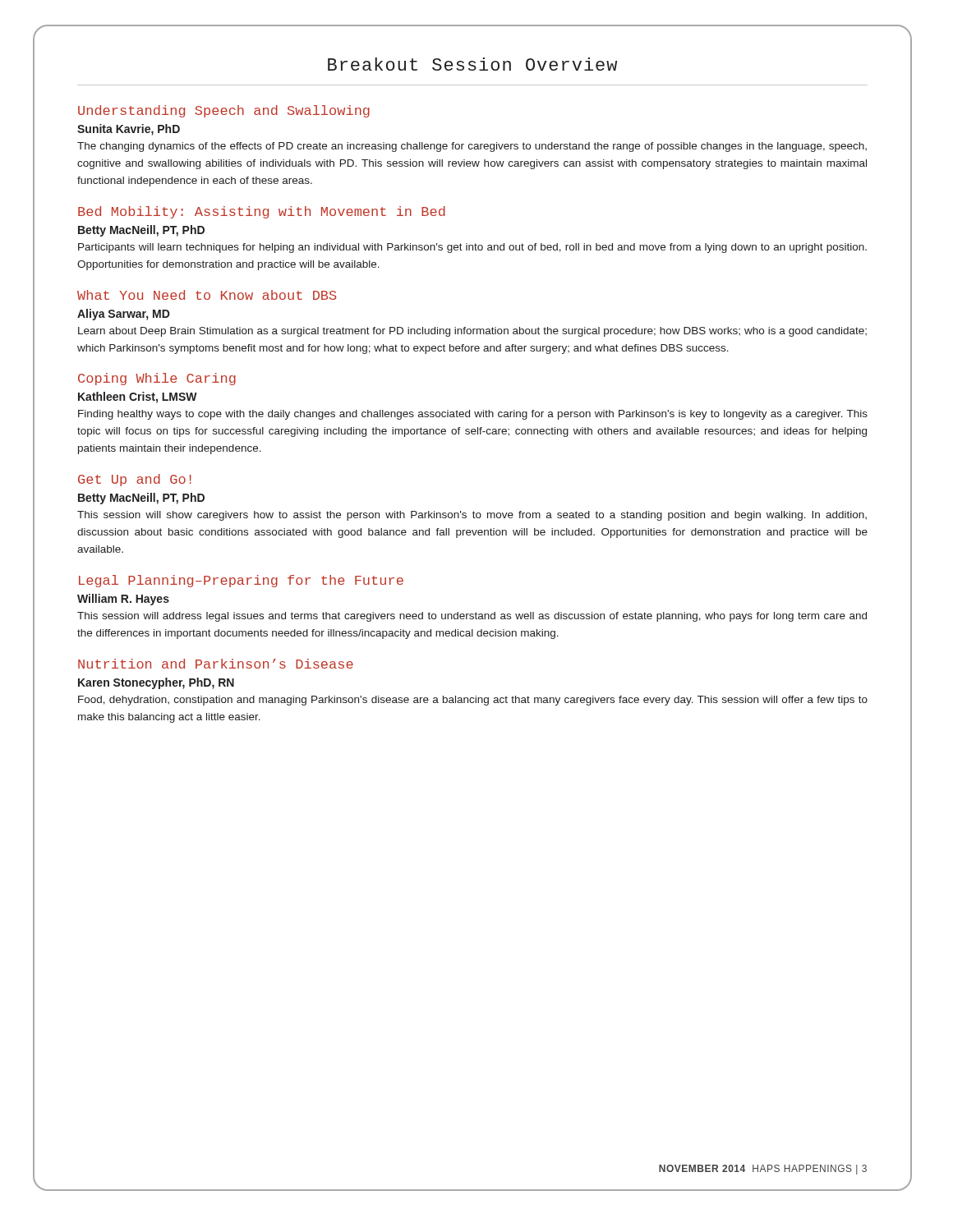Find the title containing "Breakout Session Overview"
953x1232 pixels.
472,71
